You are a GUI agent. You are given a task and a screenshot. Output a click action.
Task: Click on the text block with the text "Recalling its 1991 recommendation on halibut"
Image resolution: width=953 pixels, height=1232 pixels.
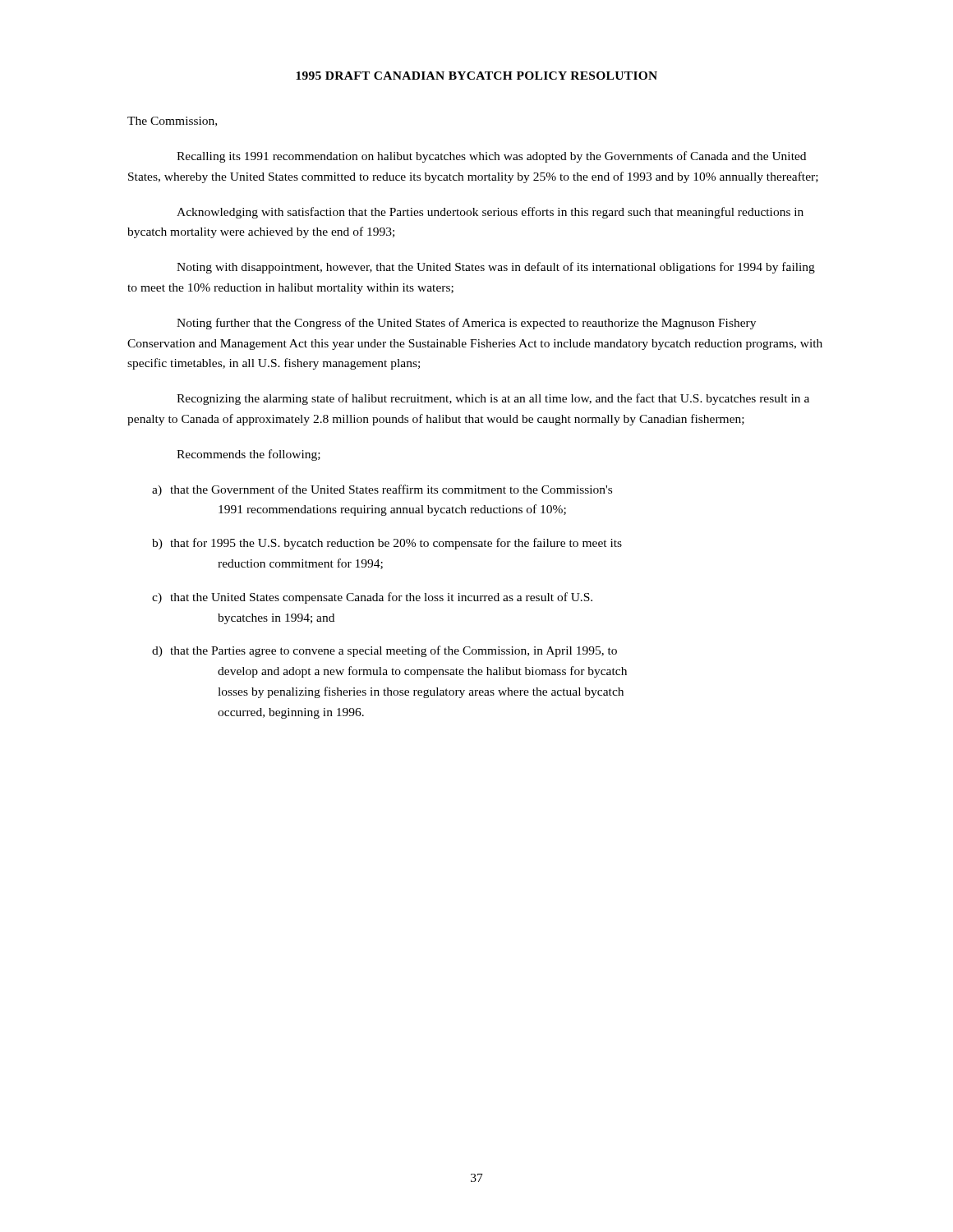pos(473,166)
